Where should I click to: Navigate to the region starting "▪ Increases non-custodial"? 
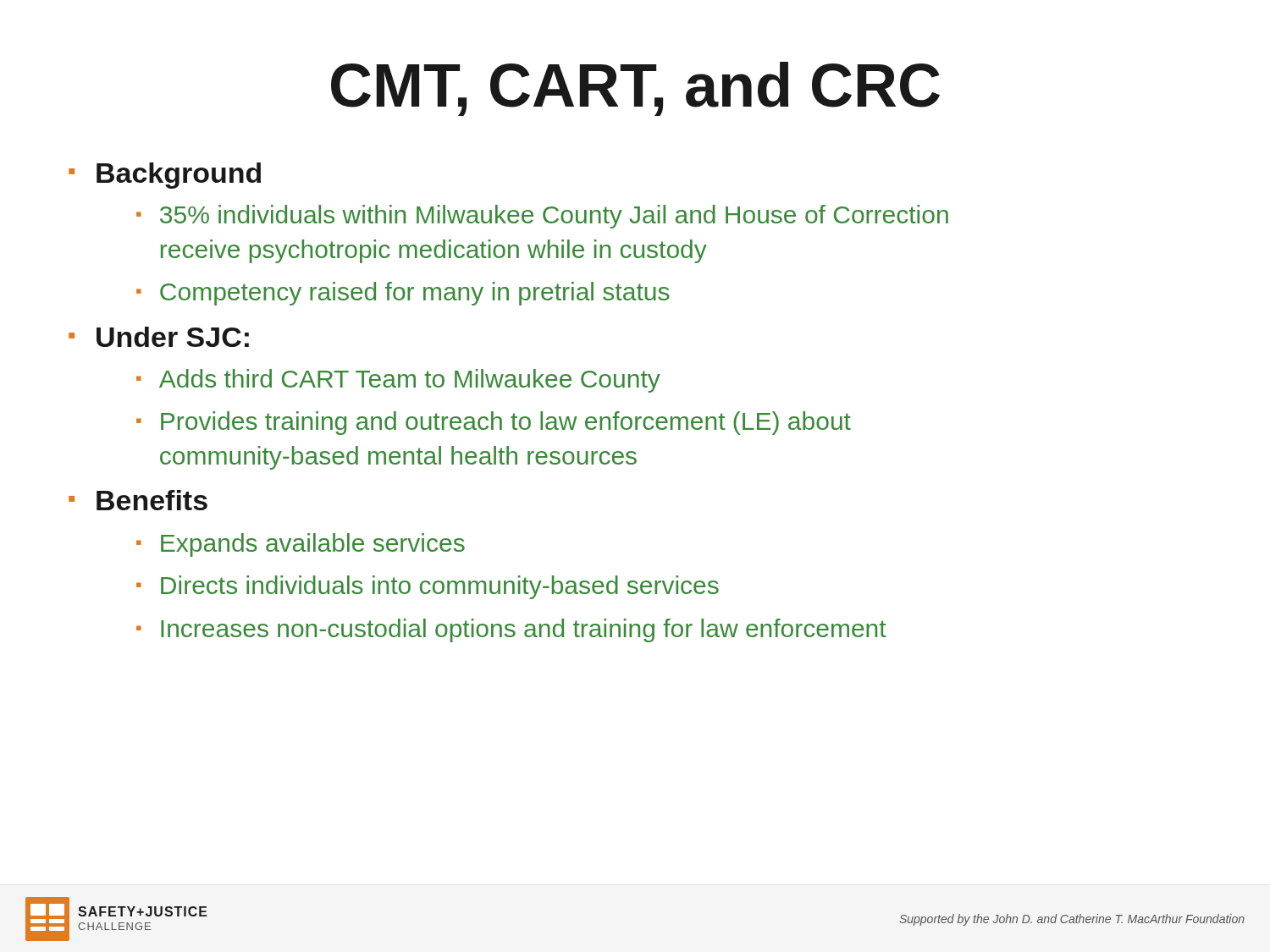point(511,629)
